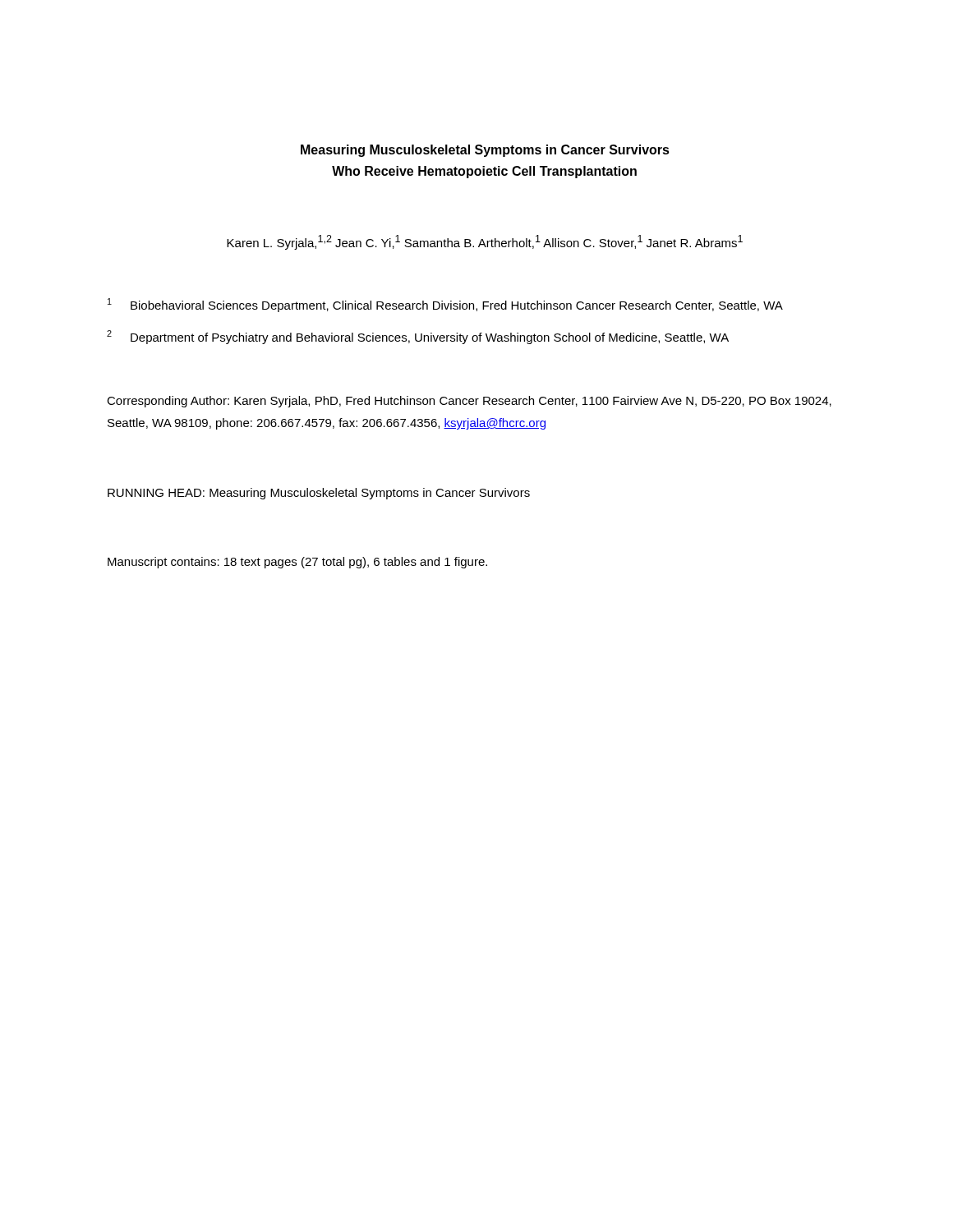The height and width of the screenshot is (1232, 953).
Task: Locate the text starting "1 Biobehavioral Sciences"
Action: (x=485, y=305)
